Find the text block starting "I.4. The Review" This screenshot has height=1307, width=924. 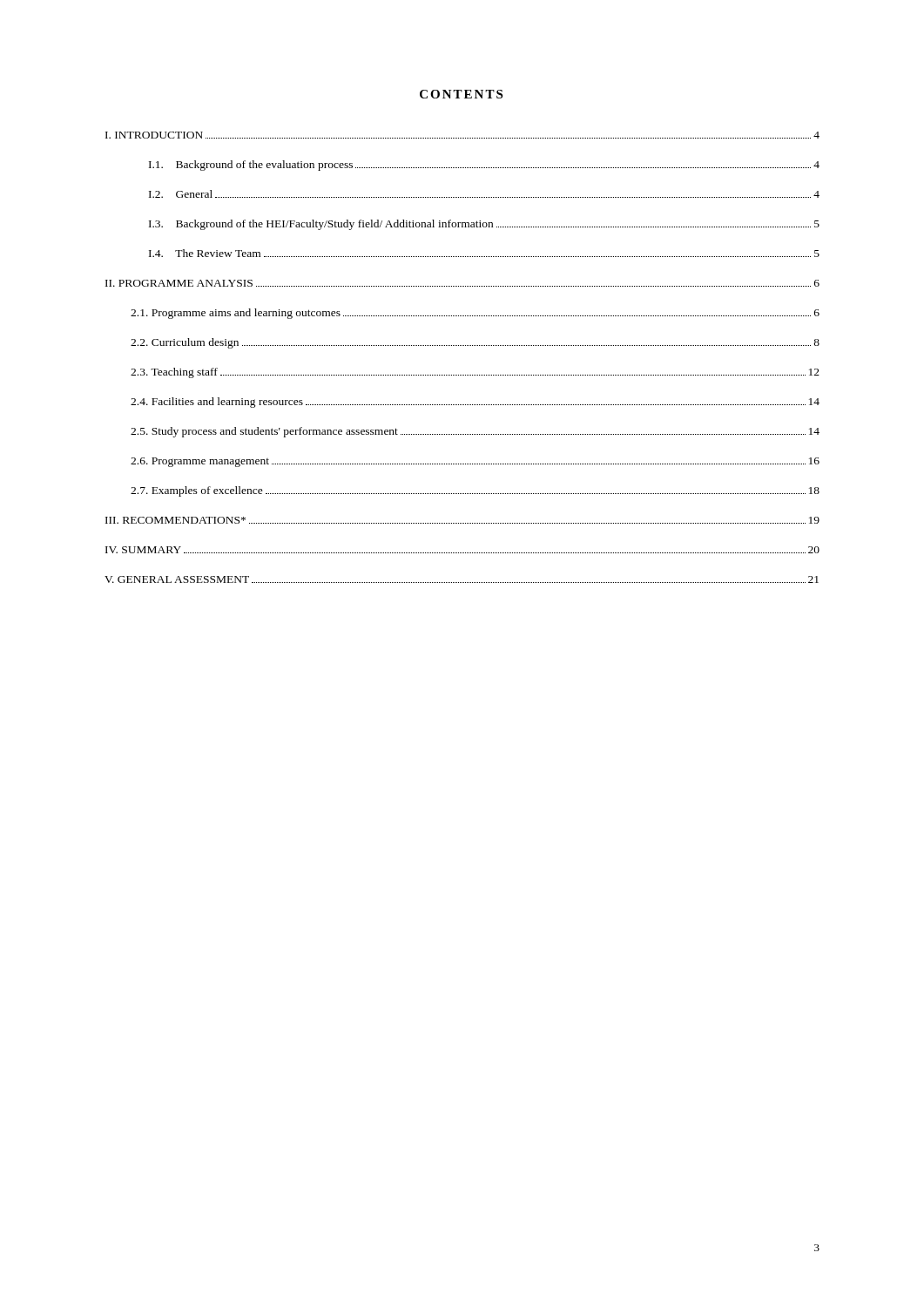(x=484, y=254)
